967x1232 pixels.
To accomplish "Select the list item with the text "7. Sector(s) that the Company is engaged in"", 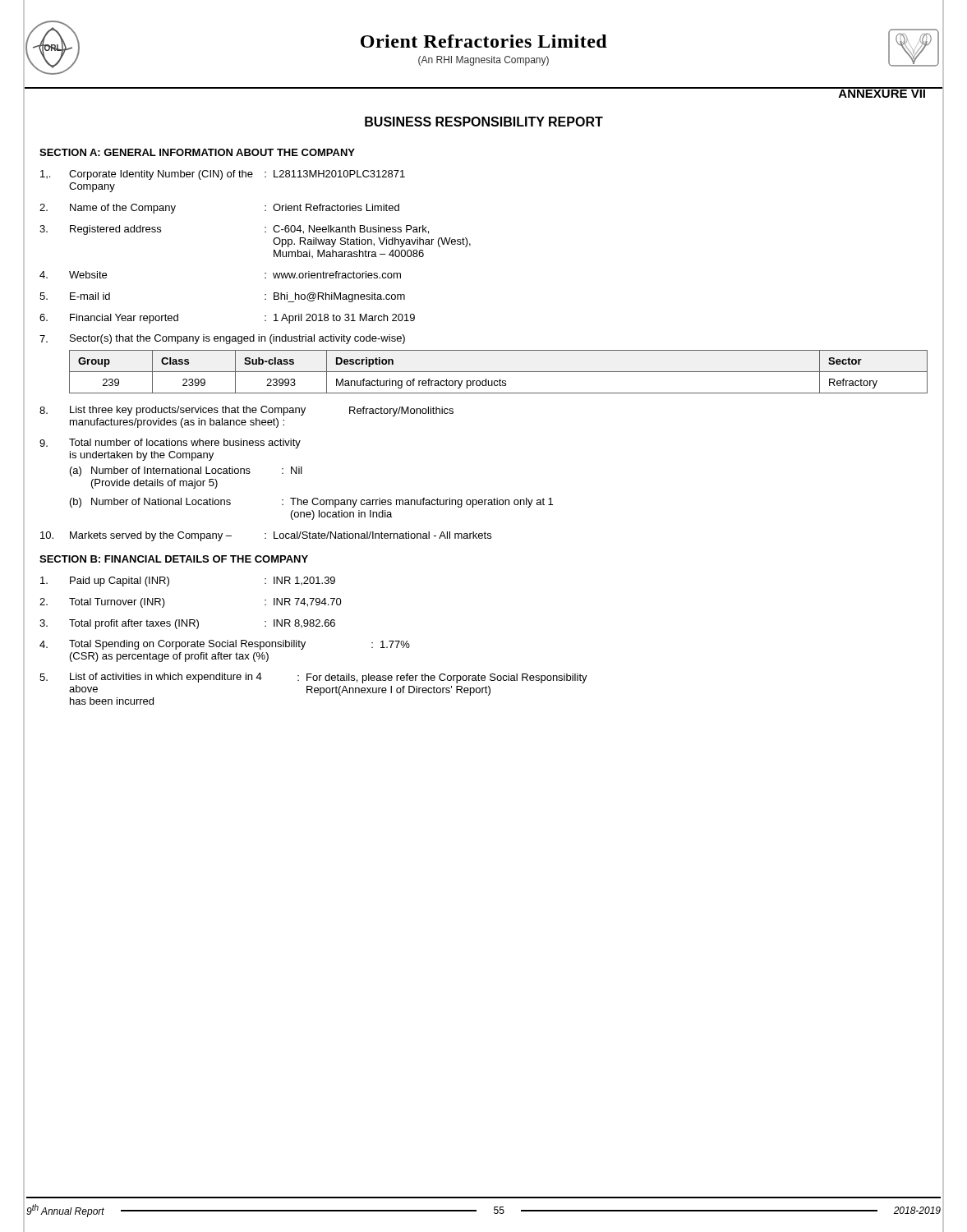I will click(223, 338).
